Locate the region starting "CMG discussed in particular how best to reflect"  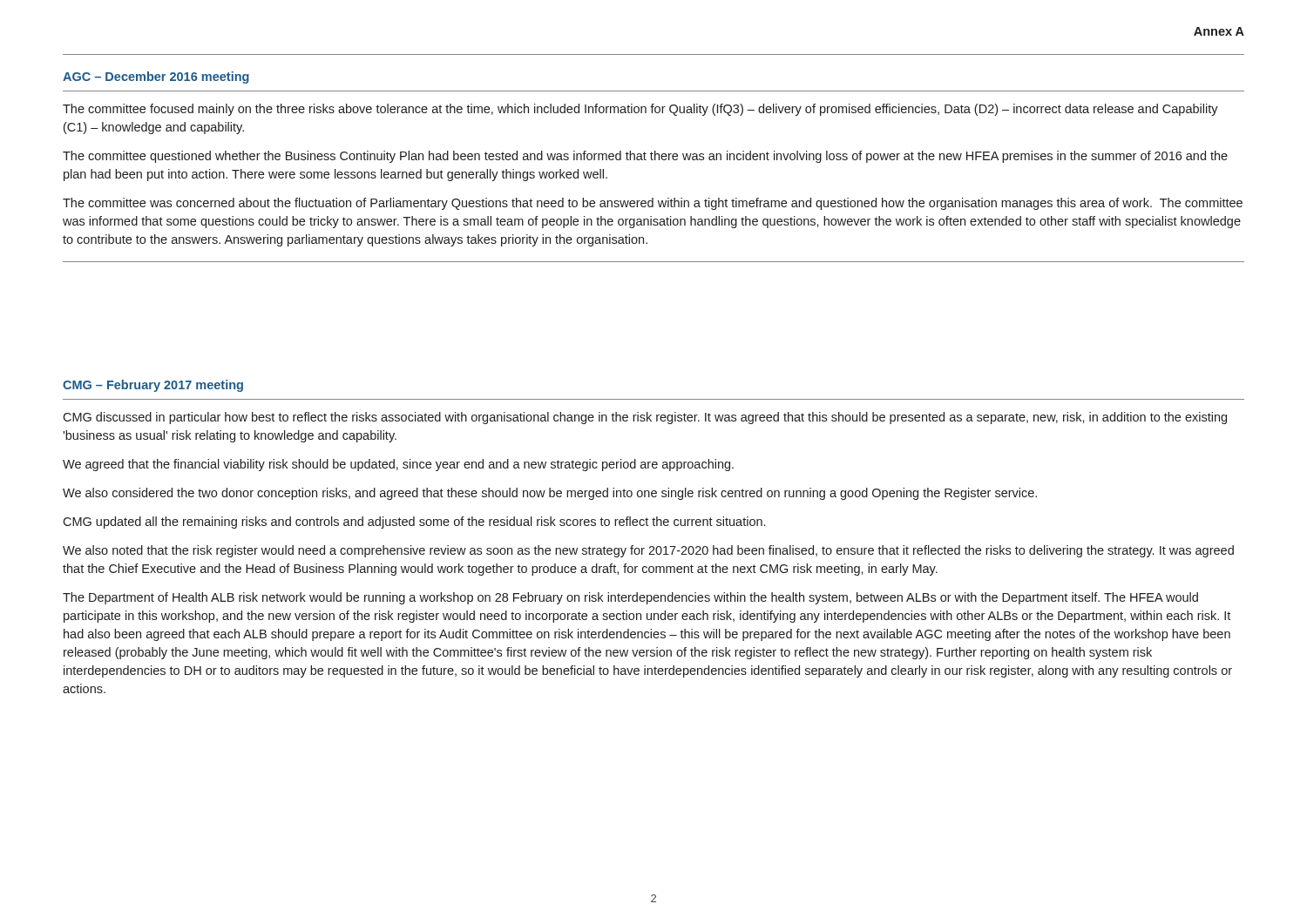click(645, 426)
